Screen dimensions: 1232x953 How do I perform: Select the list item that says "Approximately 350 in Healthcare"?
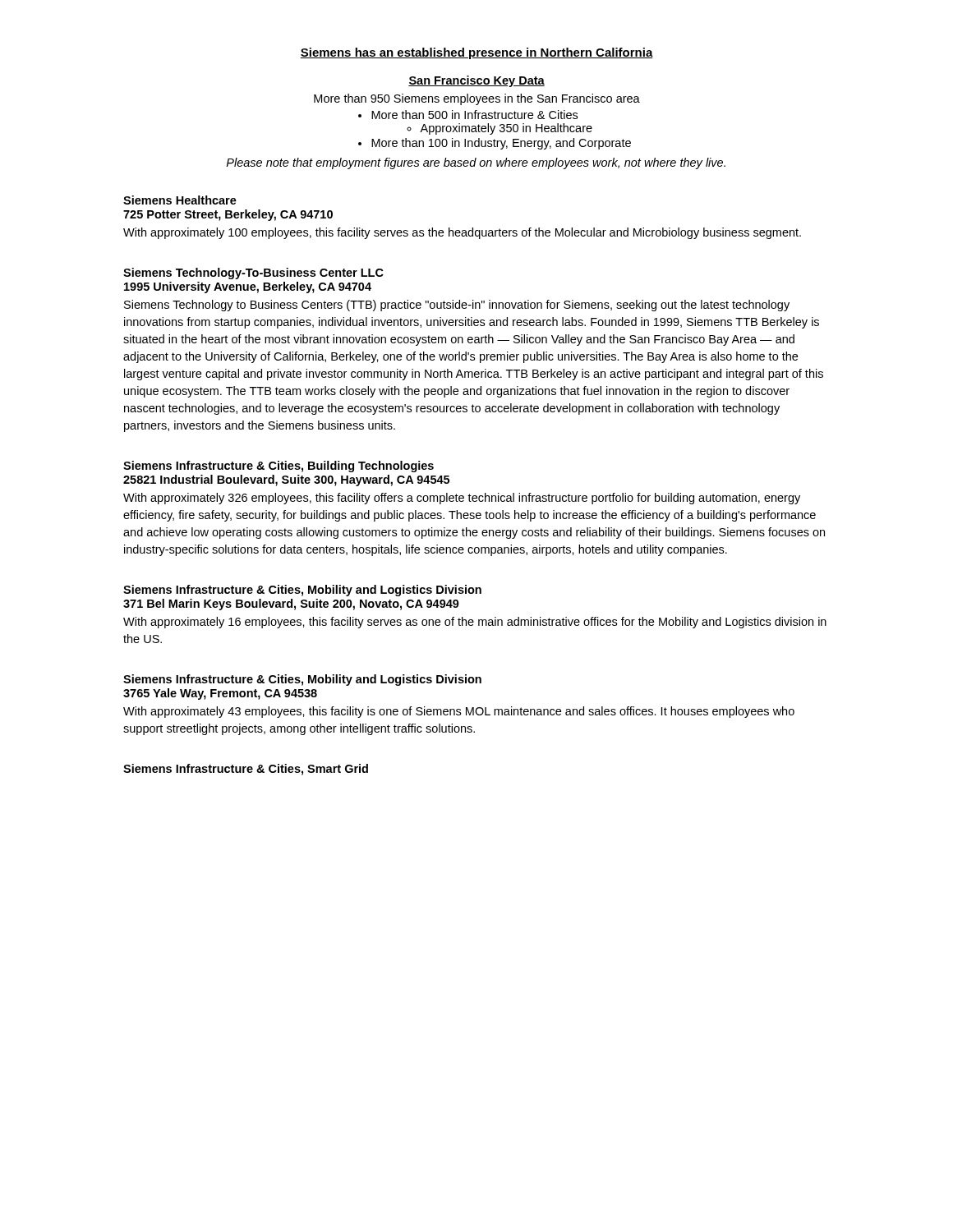point(506,128)
